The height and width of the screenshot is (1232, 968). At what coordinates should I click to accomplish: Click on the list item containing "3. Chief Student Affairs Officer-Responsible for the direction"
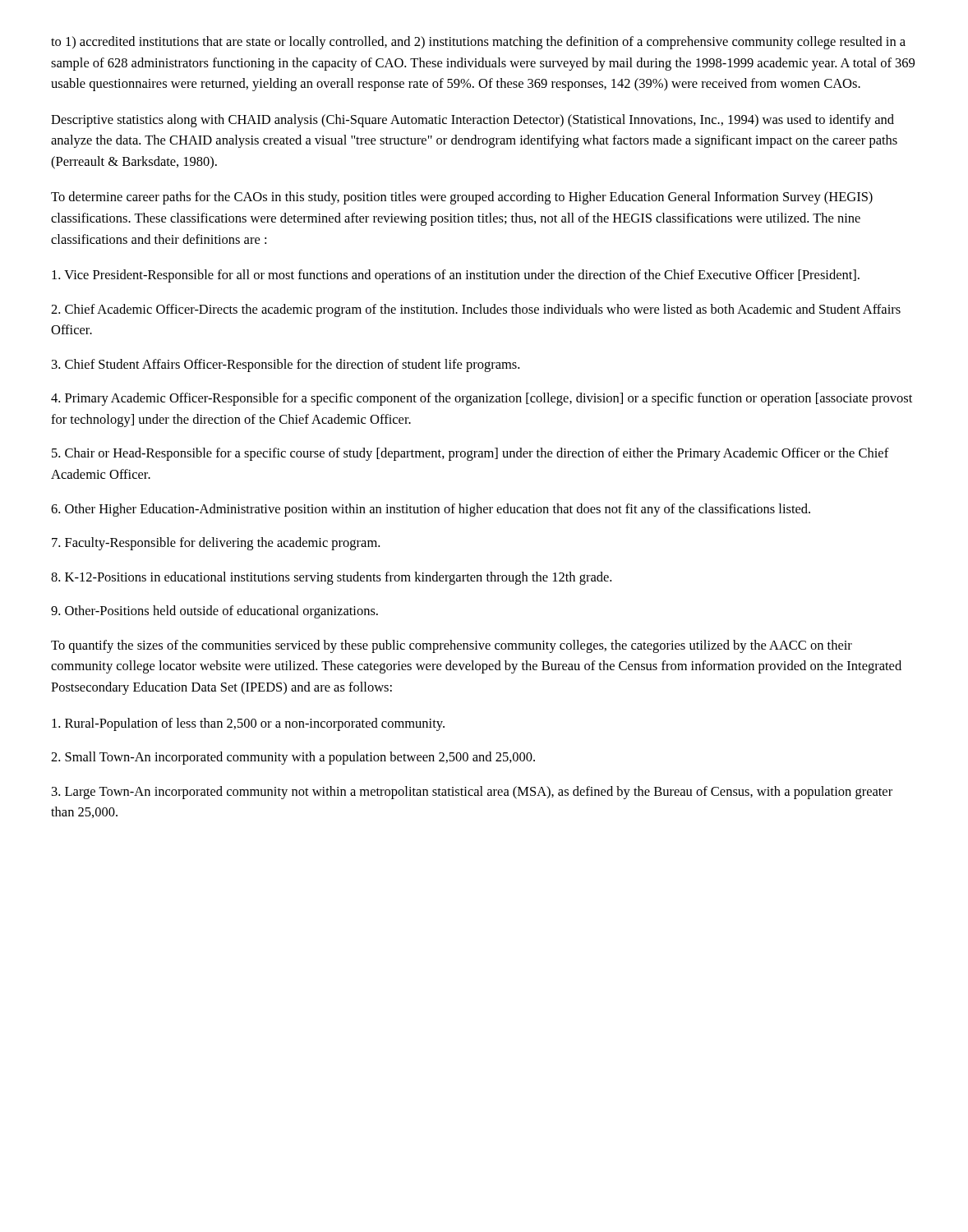click(x=286, y=364)
